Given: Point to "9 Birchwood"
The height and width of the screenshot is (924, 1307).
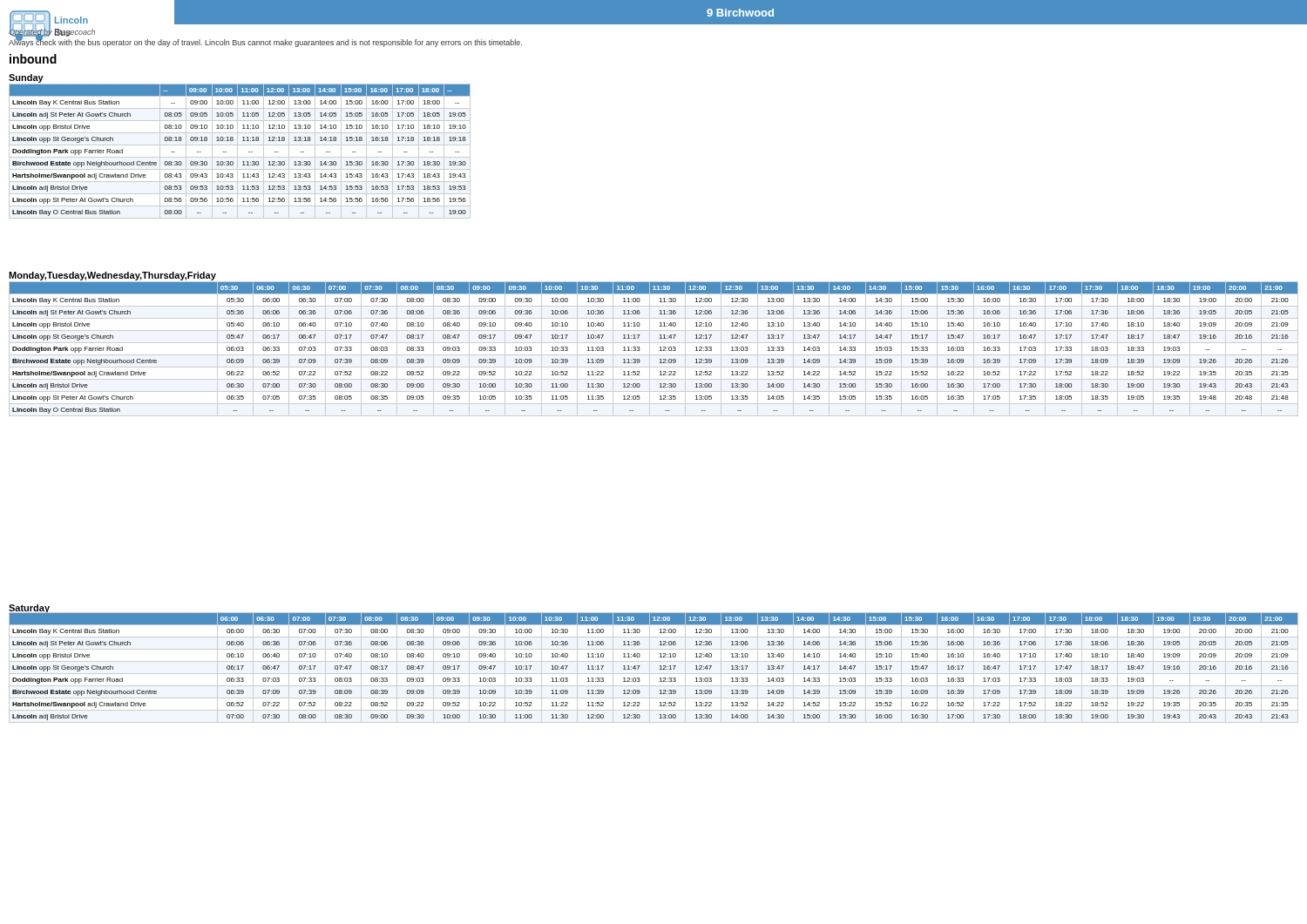Looking at the screenshot, I should tap(741, 12).
